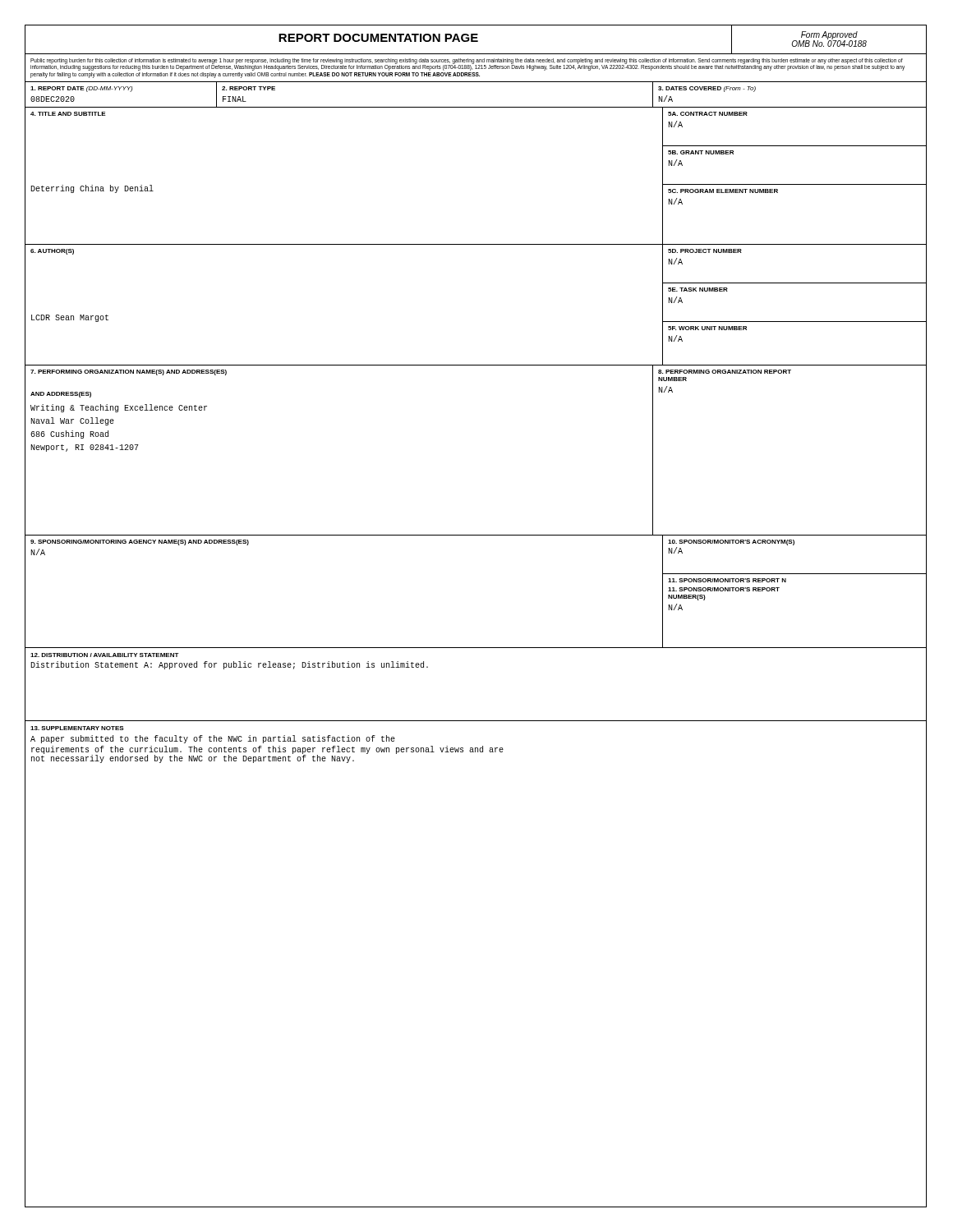Find the table that mentions "SUPPLEMENTARY NOTES A paper submitted"
Screen dimensions: 1232x953
pos(476,762)
